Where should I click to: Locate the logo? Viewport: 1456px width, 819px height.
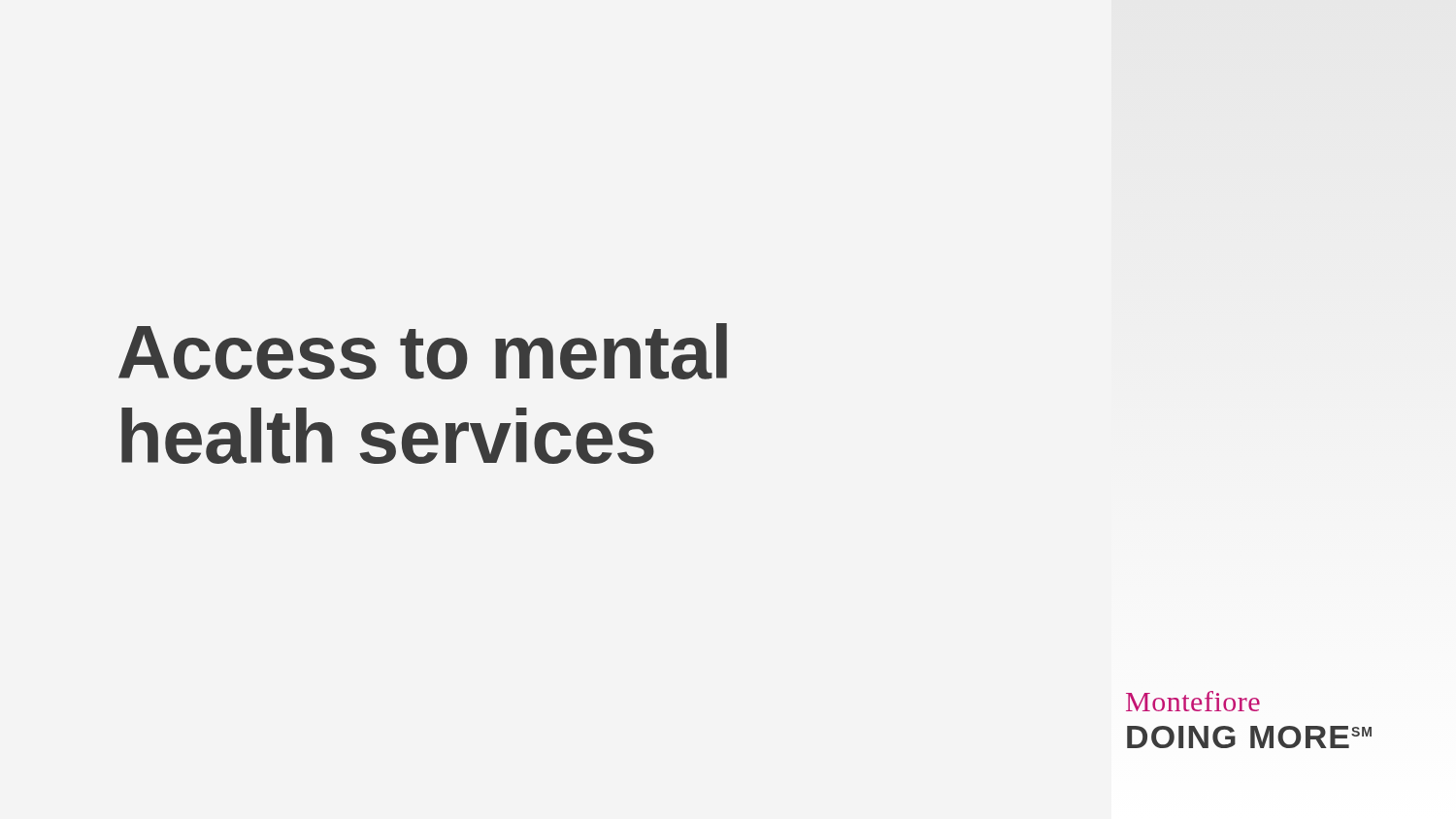click(1249, 721)
